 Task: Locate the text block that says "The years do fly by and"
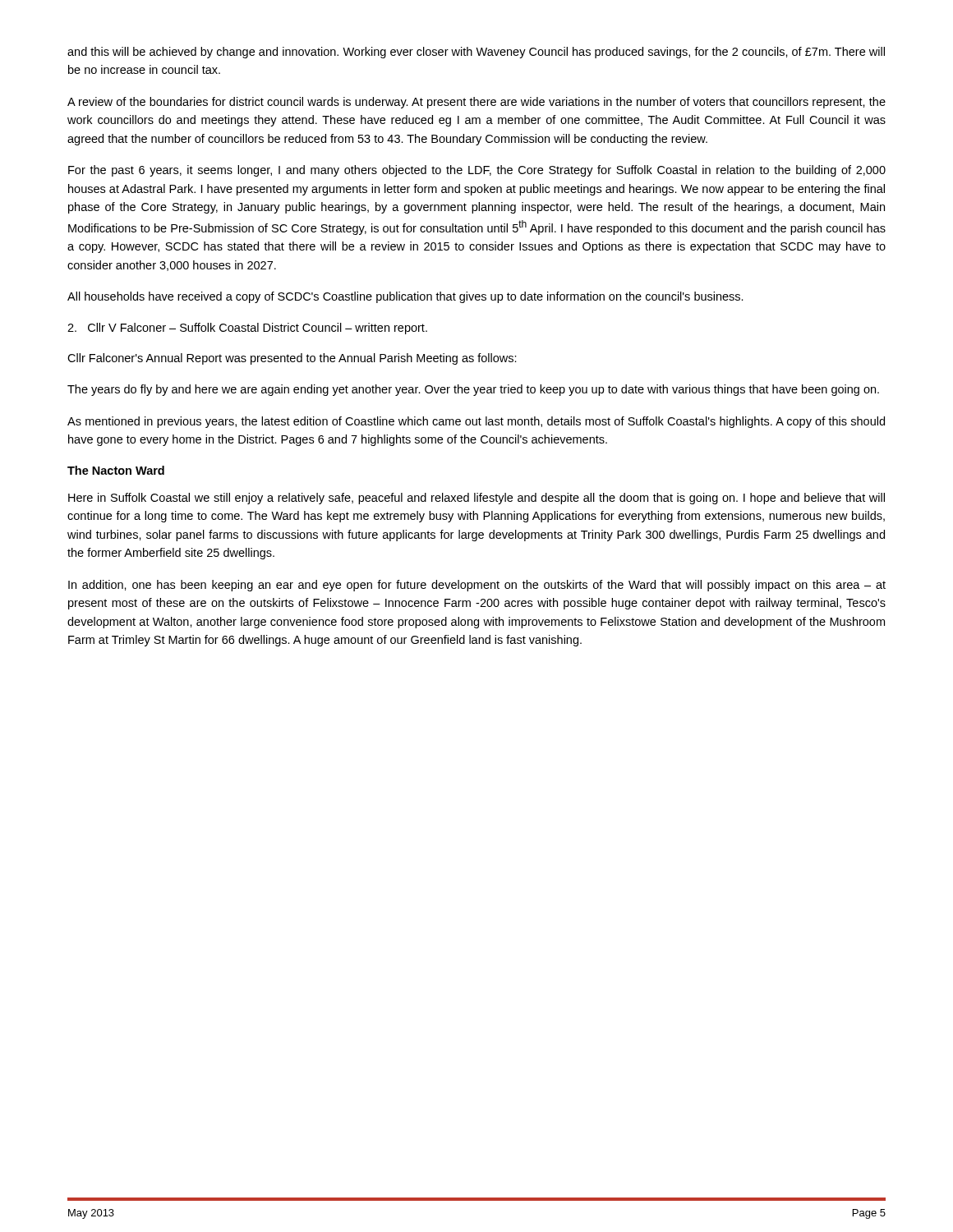coord(474,390)
